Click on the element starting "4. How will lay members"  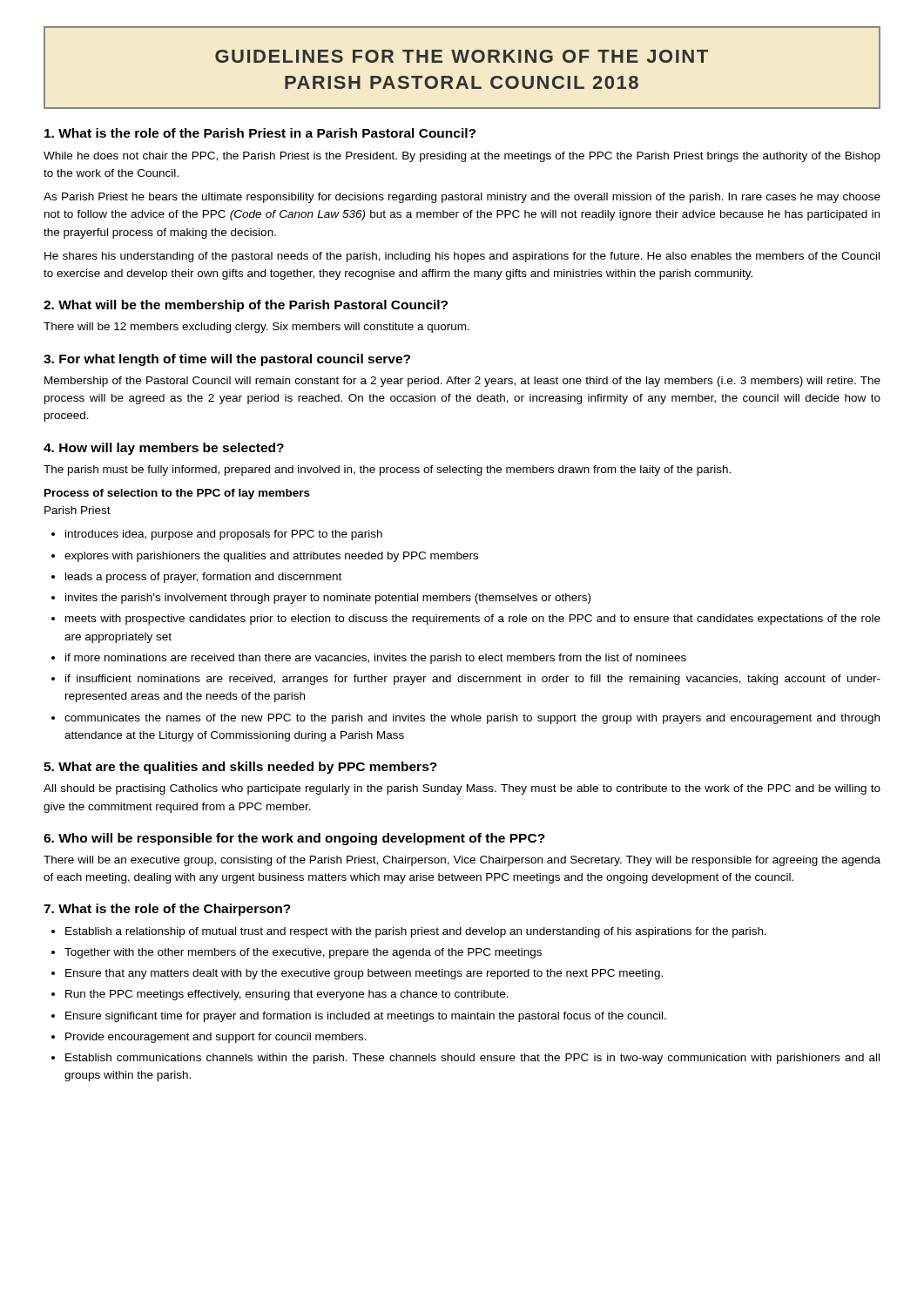click(x=164, y=449)
